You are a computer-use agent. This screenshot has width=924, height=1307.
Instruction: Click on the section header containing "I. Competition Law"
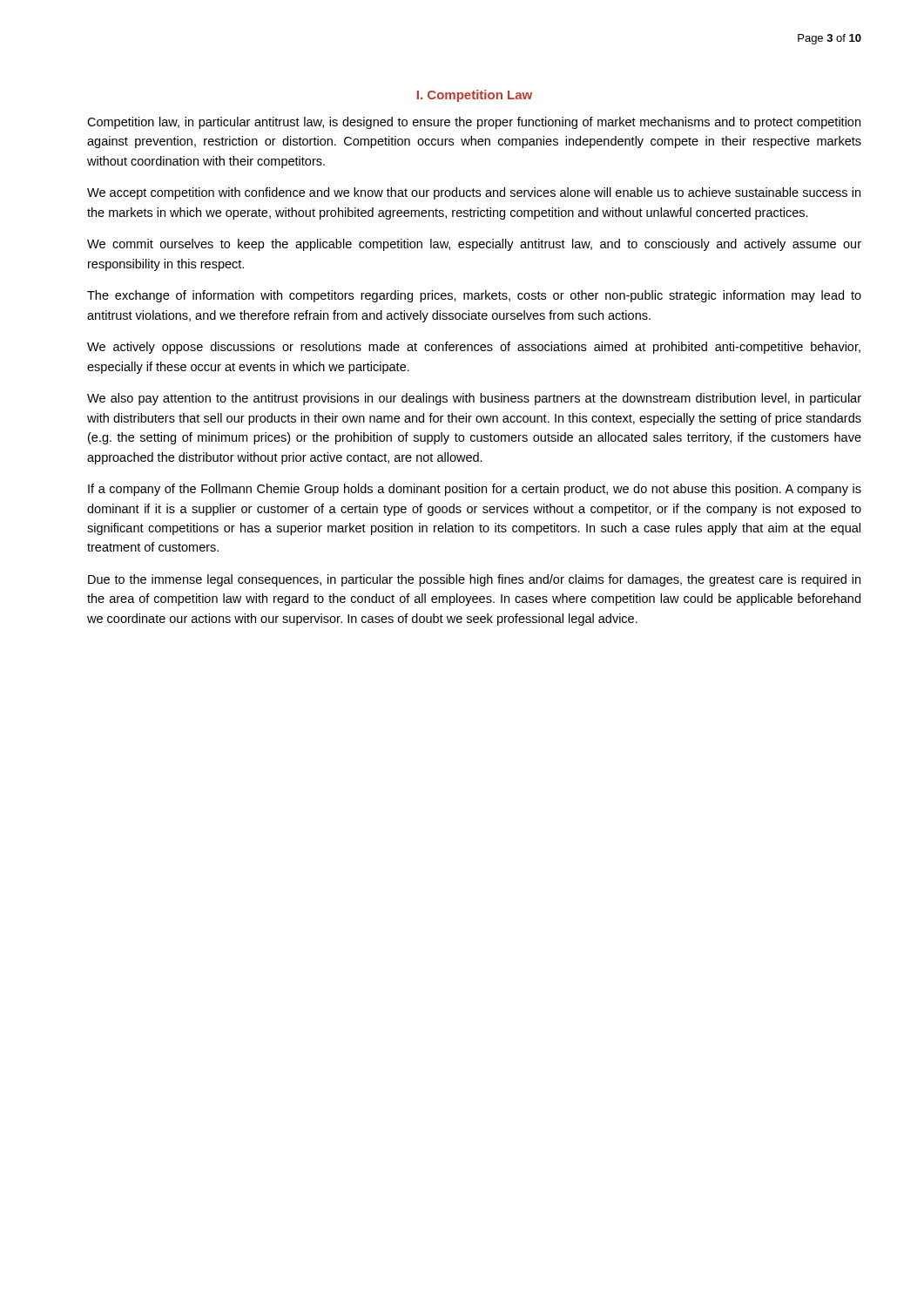(474, 95)
